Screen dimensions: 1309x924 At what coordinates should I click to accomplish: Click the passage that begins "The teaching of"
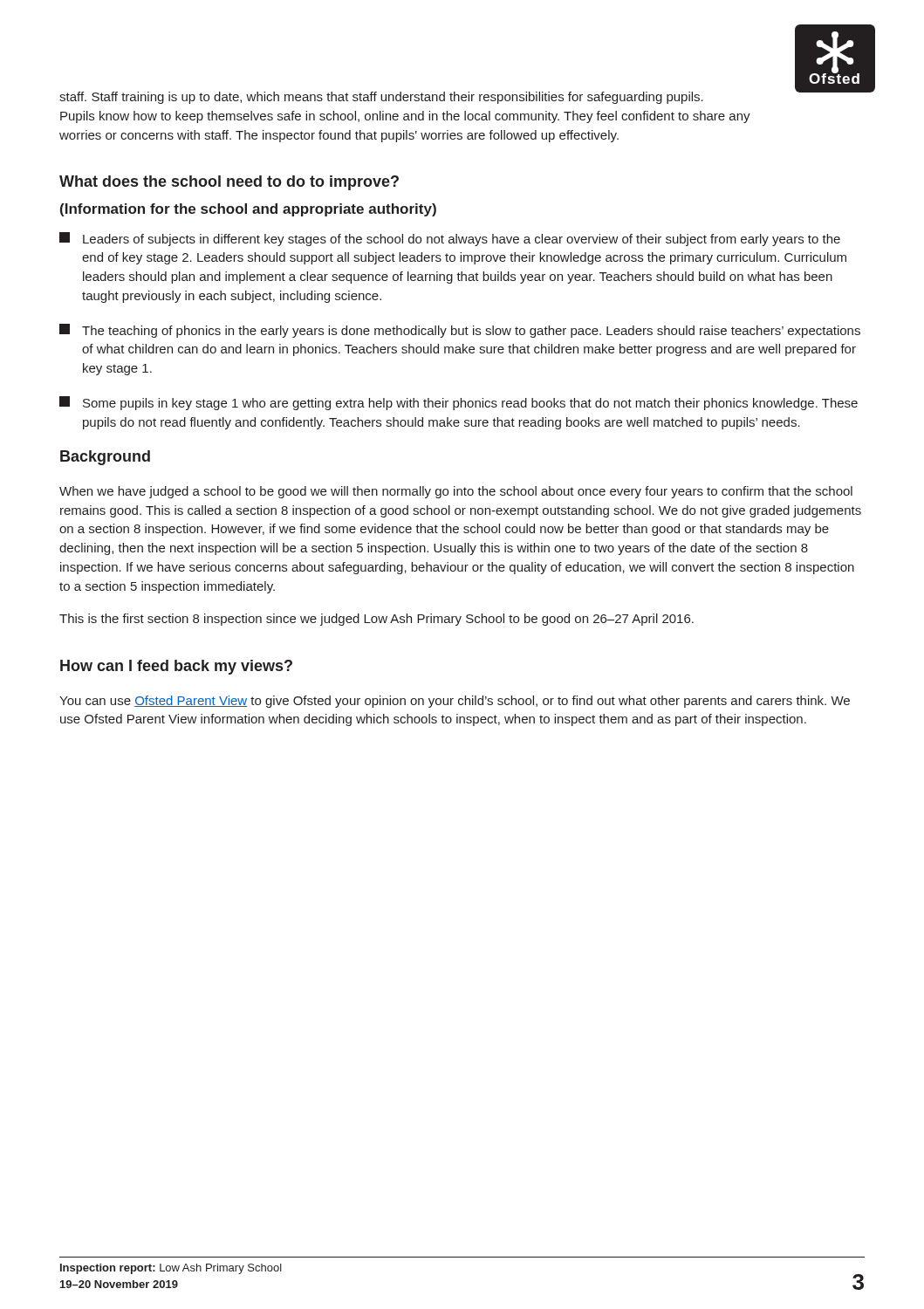462,349
